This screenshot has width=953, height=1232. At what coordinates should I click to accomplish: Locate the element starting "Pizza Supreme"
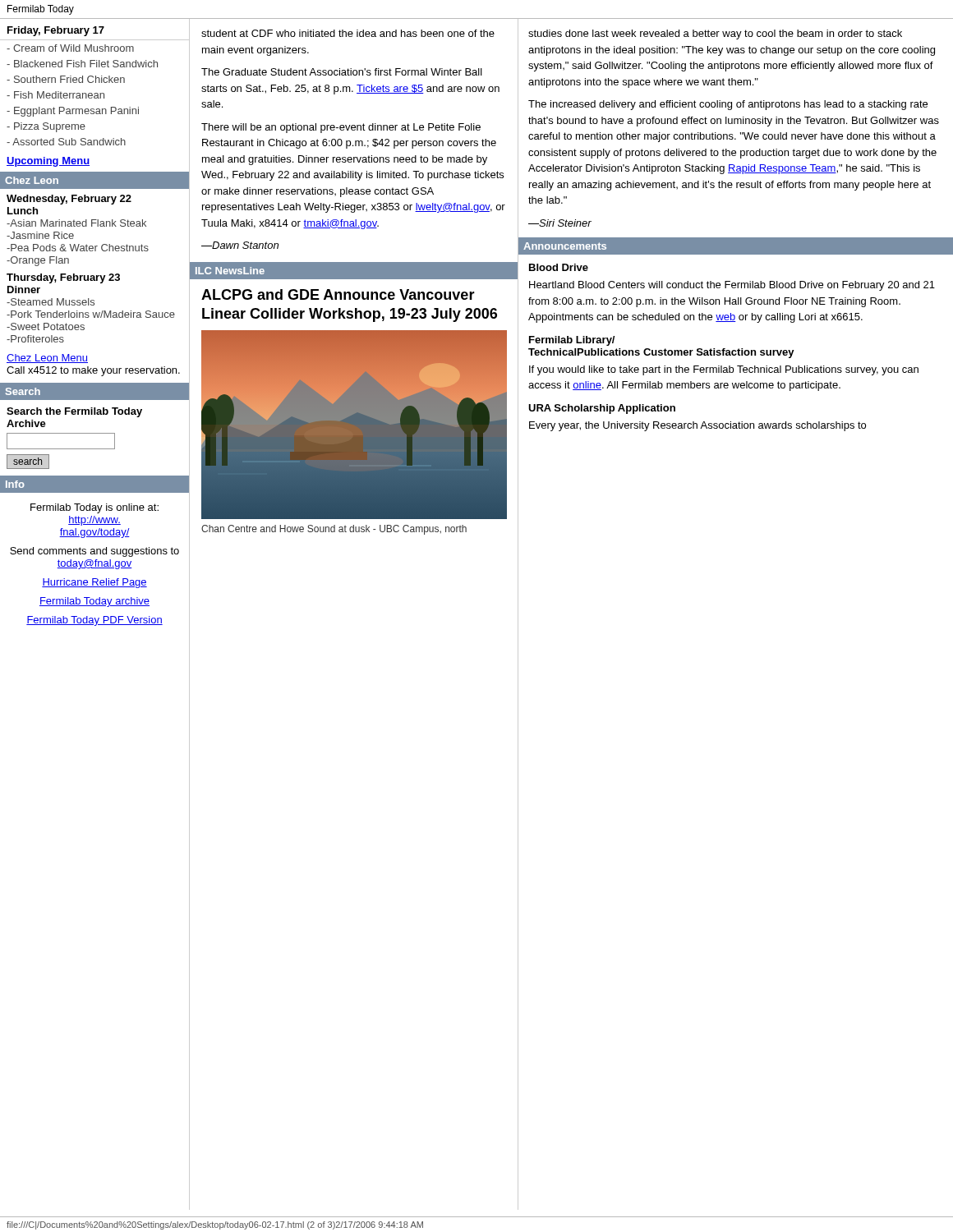click(x=46, y=126)
